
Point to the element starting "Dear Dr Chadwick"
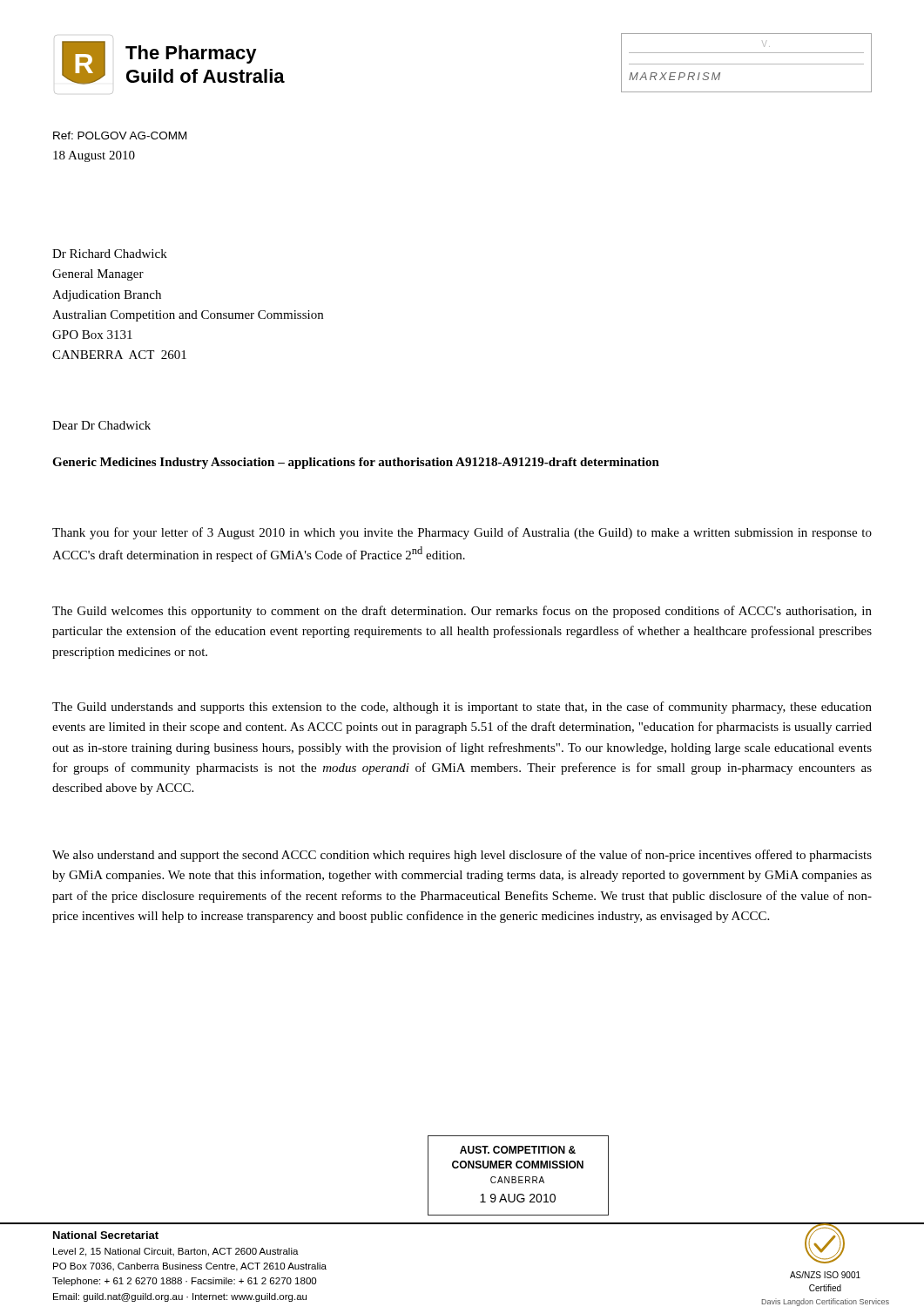click(x=102, y=425)
